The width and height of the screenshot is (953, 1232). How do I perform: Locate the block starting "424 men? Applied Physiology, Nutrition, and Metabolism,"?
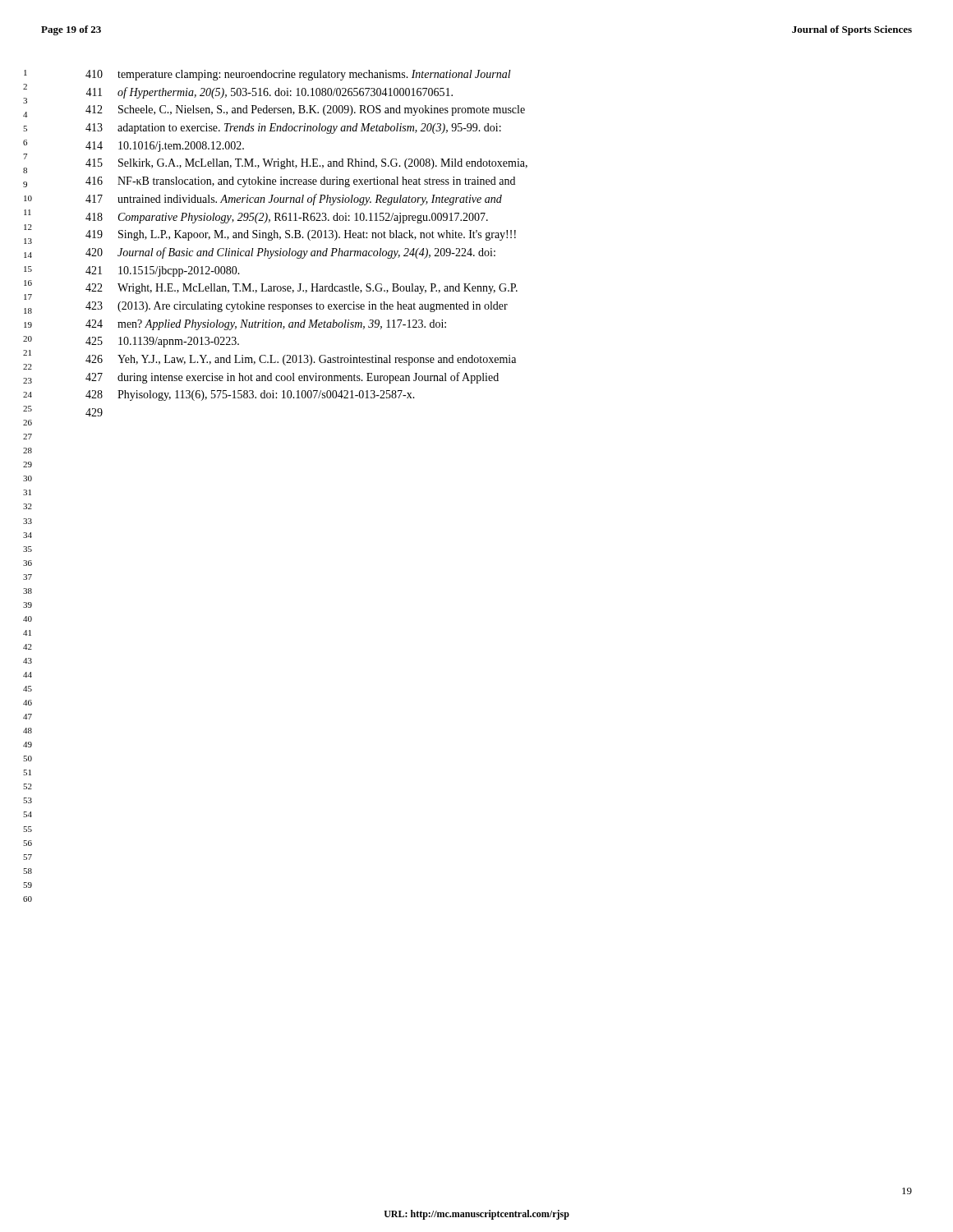point(266,325)
